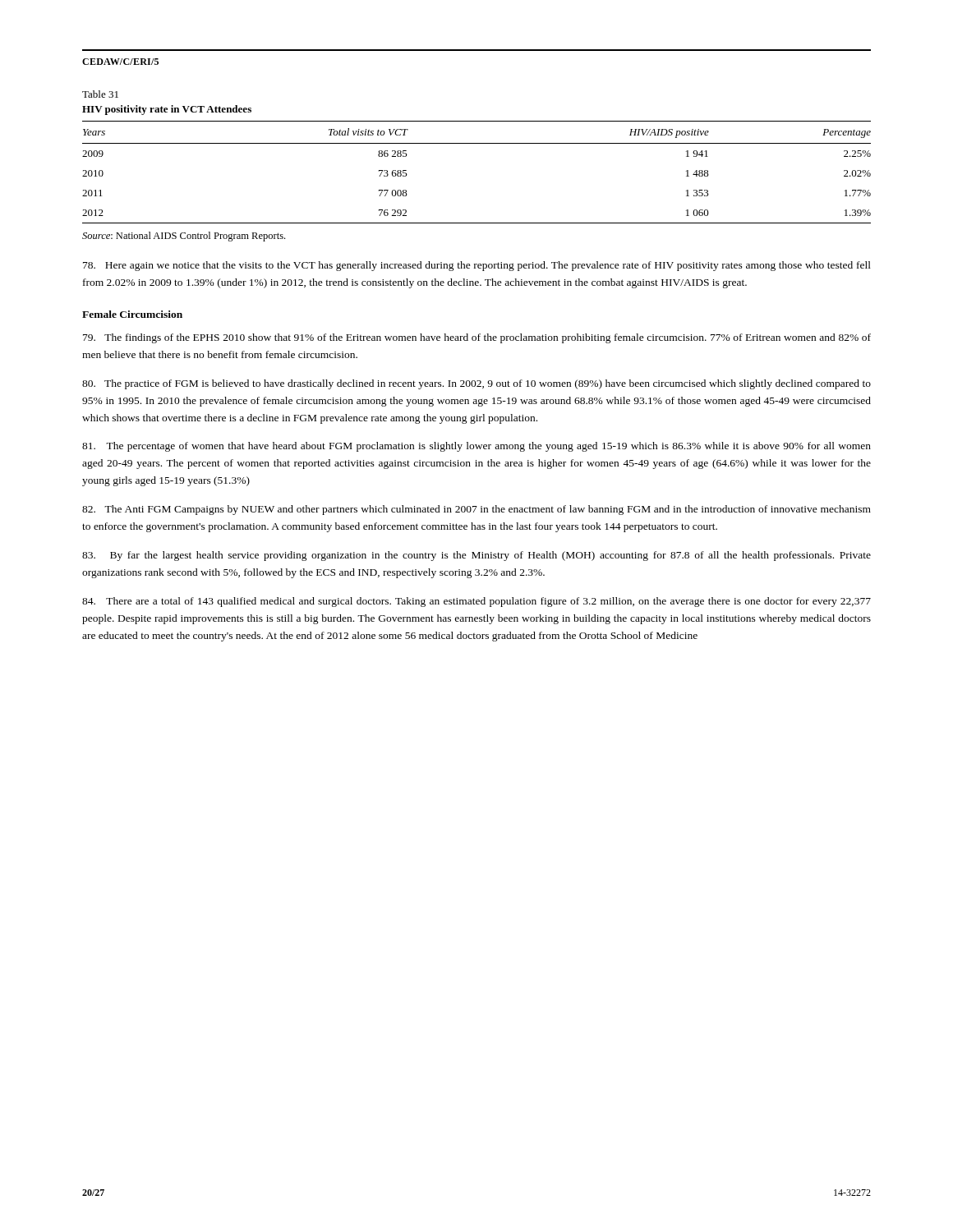
Task: Click the passage that begins "The percentage of women that"
Action: pyautogui.click(x=476, y=463)
